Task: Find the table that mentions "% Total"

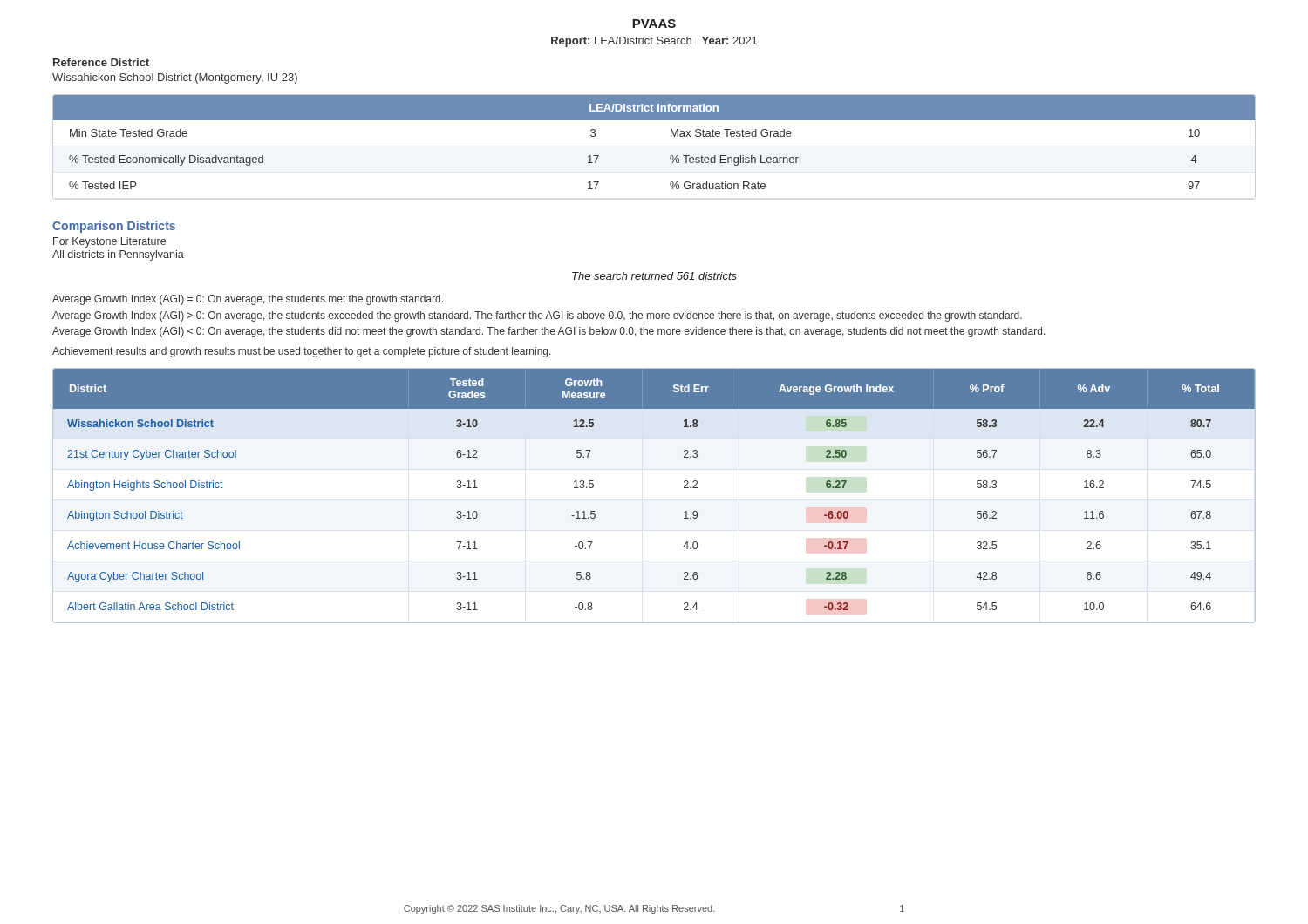Action: 654,495
